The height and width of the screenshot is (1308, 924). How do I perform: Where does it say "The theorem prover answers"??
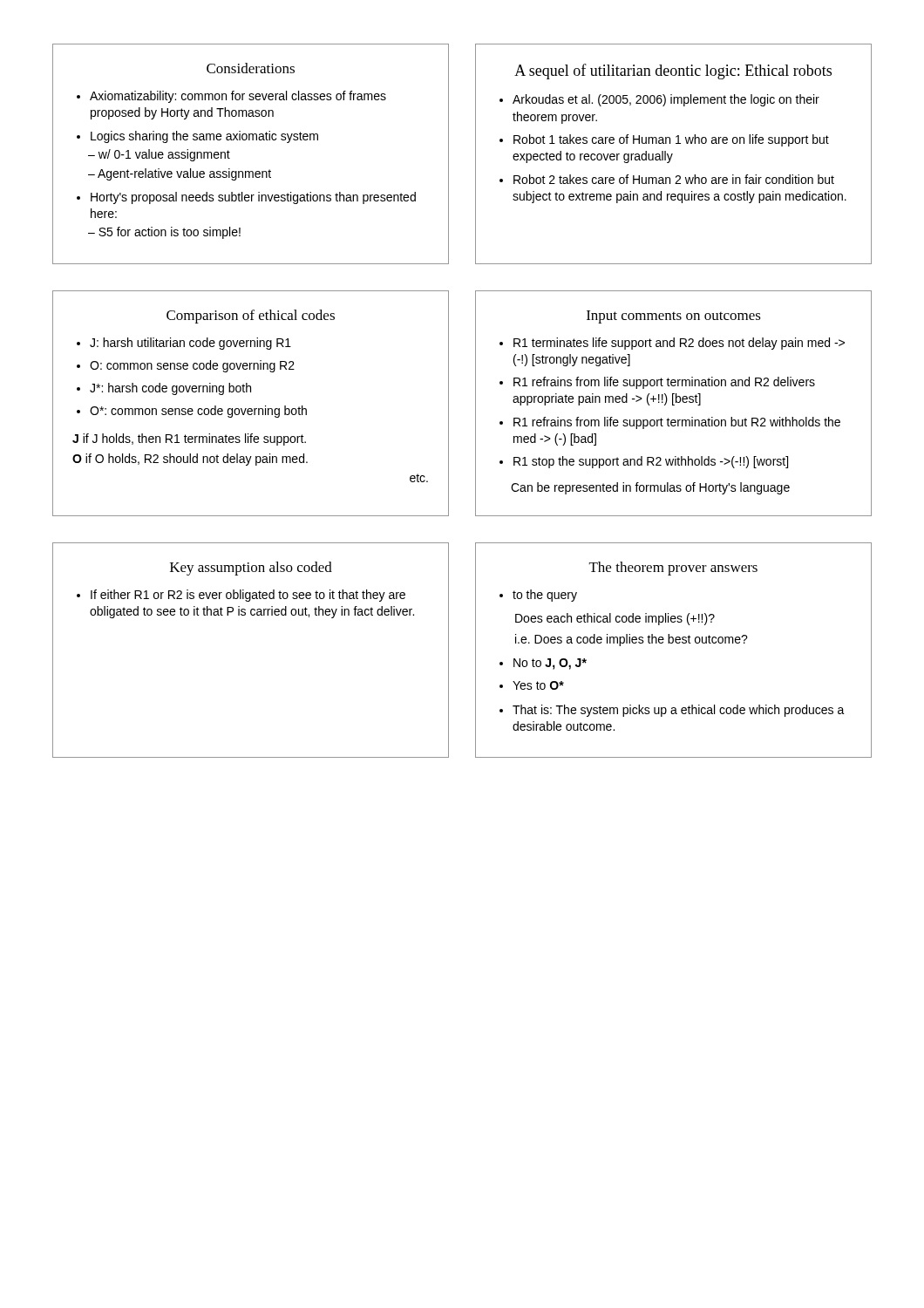click(673, 567)
